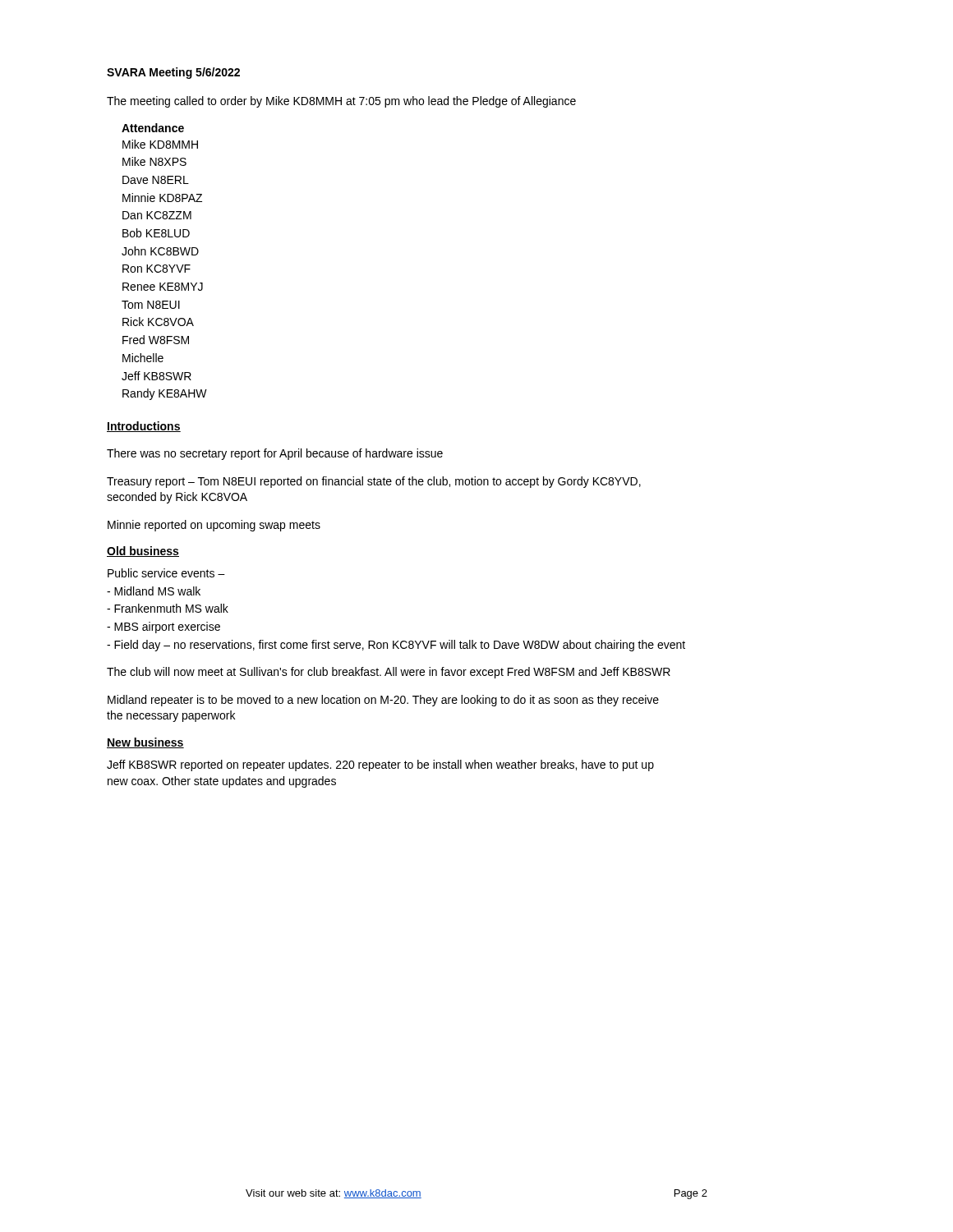Viewport: 953px width, 1232px height.
Task: Click on the text block starting "Jeff KB8SWR reported"
Action: (380, 773)
